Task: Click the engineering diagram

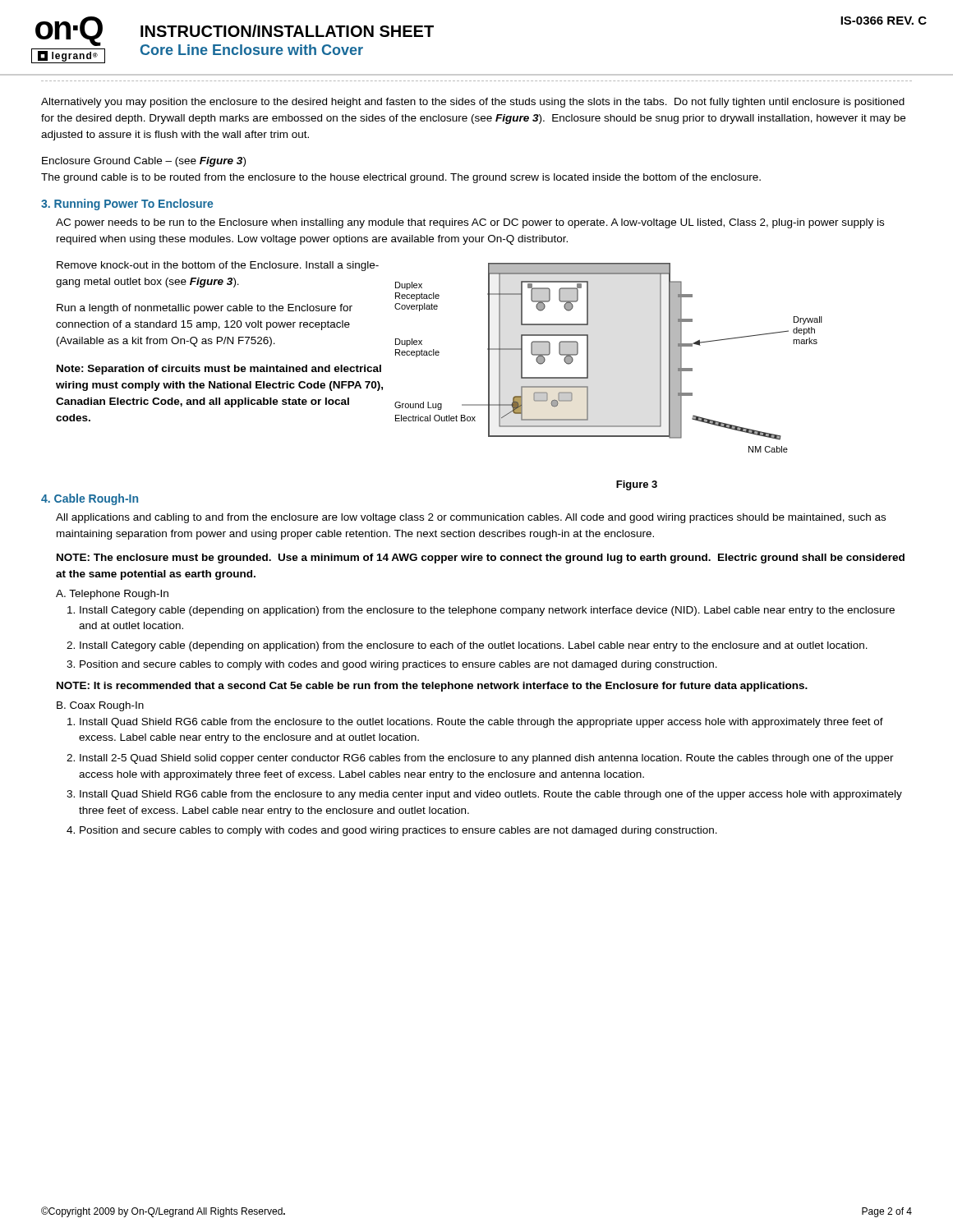Action: [x=637, y=374]
